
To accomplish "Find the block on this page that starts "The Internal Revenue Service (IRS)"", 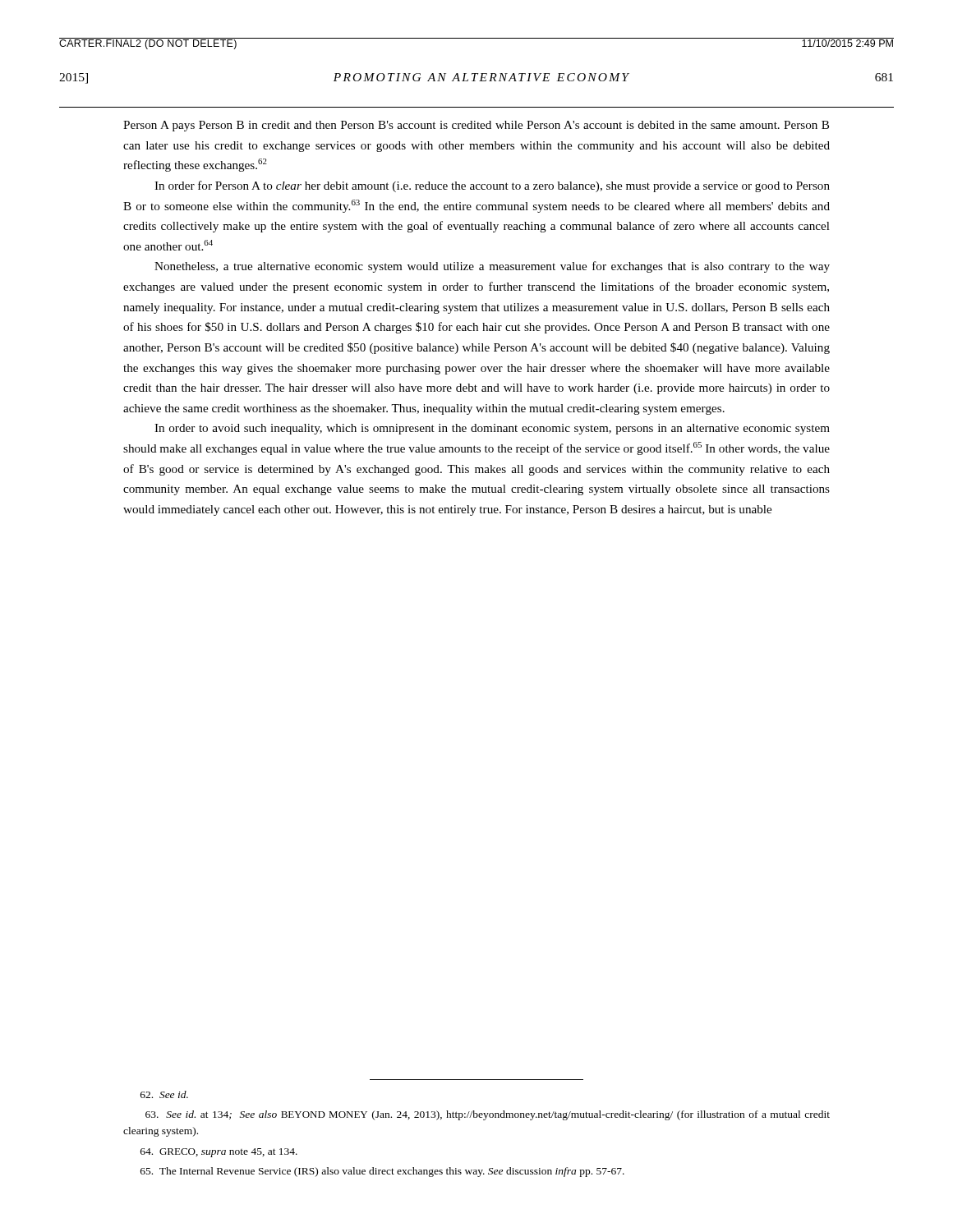I will click(374, 1171).
